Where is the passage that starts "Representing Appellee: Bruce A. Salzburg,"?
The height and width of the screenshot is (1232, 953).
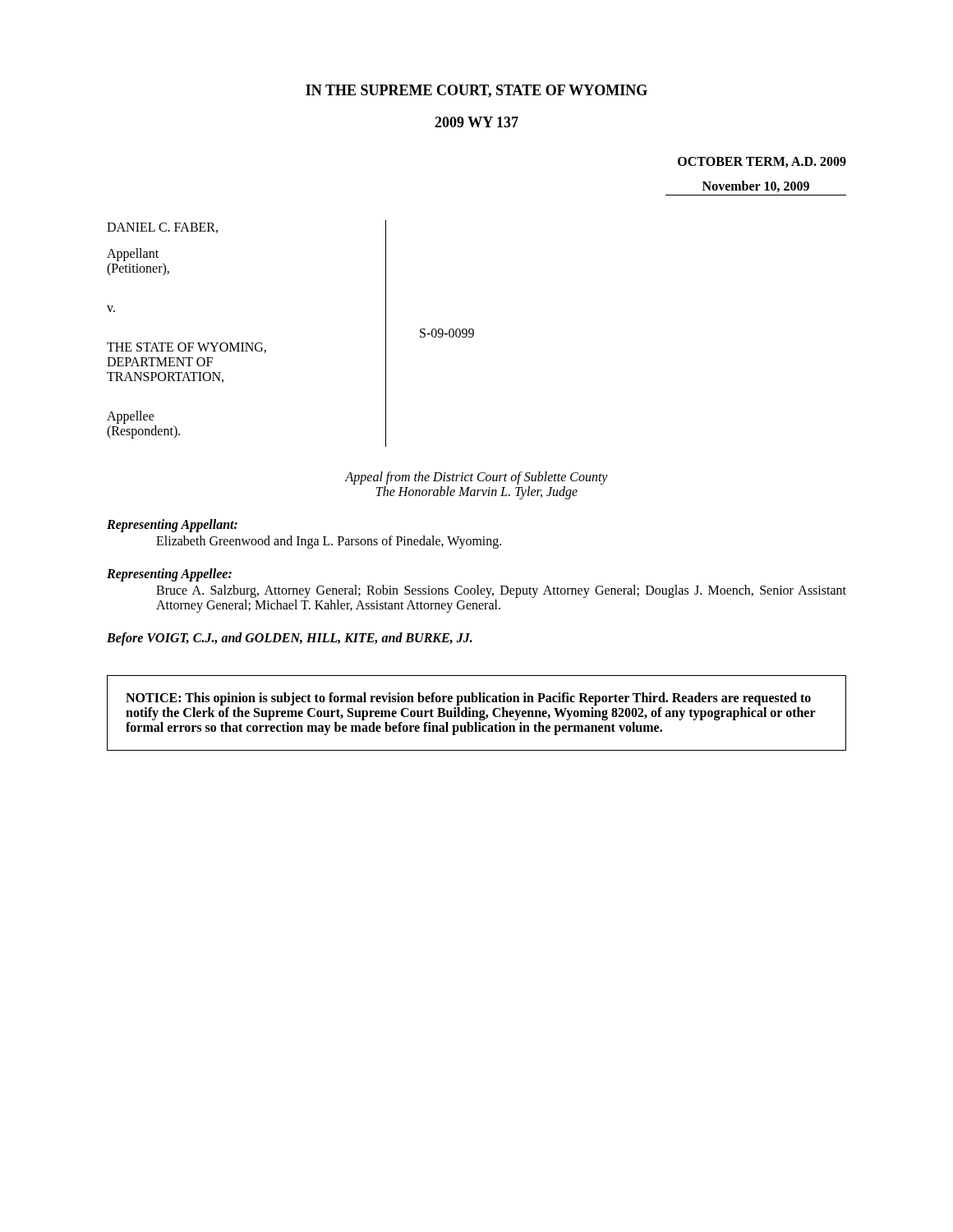[476, 590]
